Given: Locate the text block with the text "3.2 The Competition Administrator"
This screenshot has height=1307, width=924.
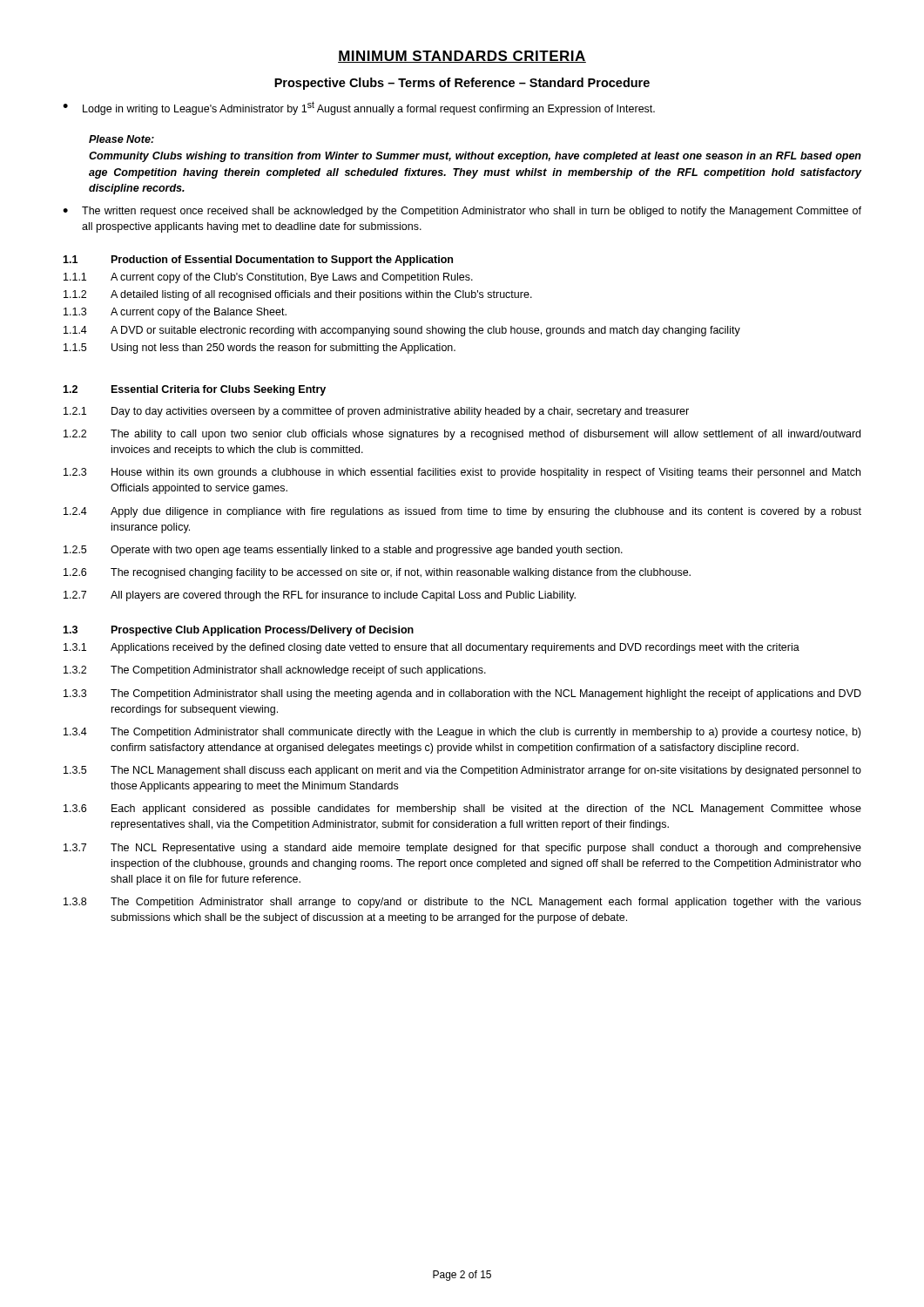Looking at the screenshot, I should tap(462, 670).
